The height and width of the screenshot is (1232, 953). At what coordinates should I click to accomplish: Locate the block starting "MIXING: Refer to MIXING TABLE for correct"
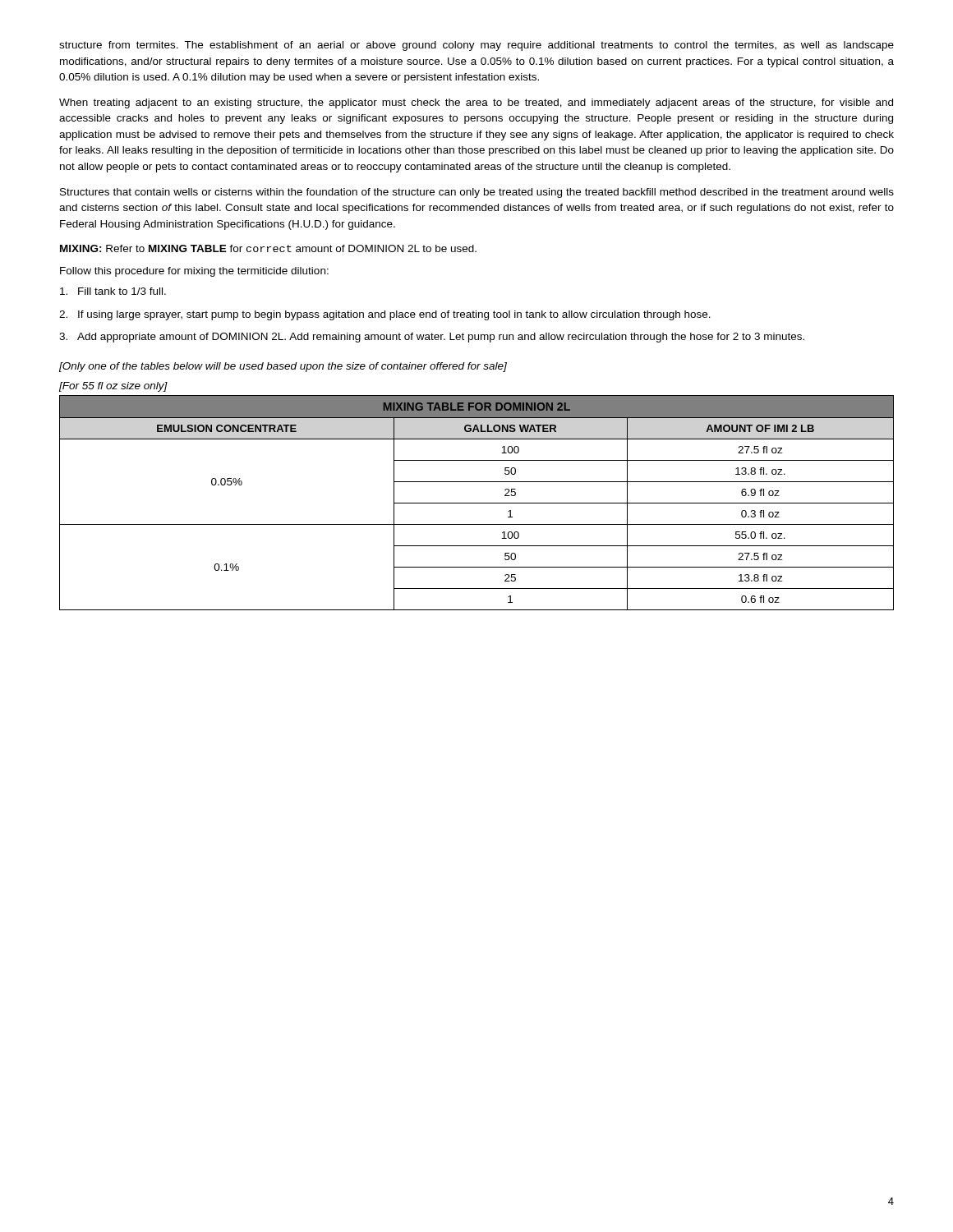click(268, 249)
